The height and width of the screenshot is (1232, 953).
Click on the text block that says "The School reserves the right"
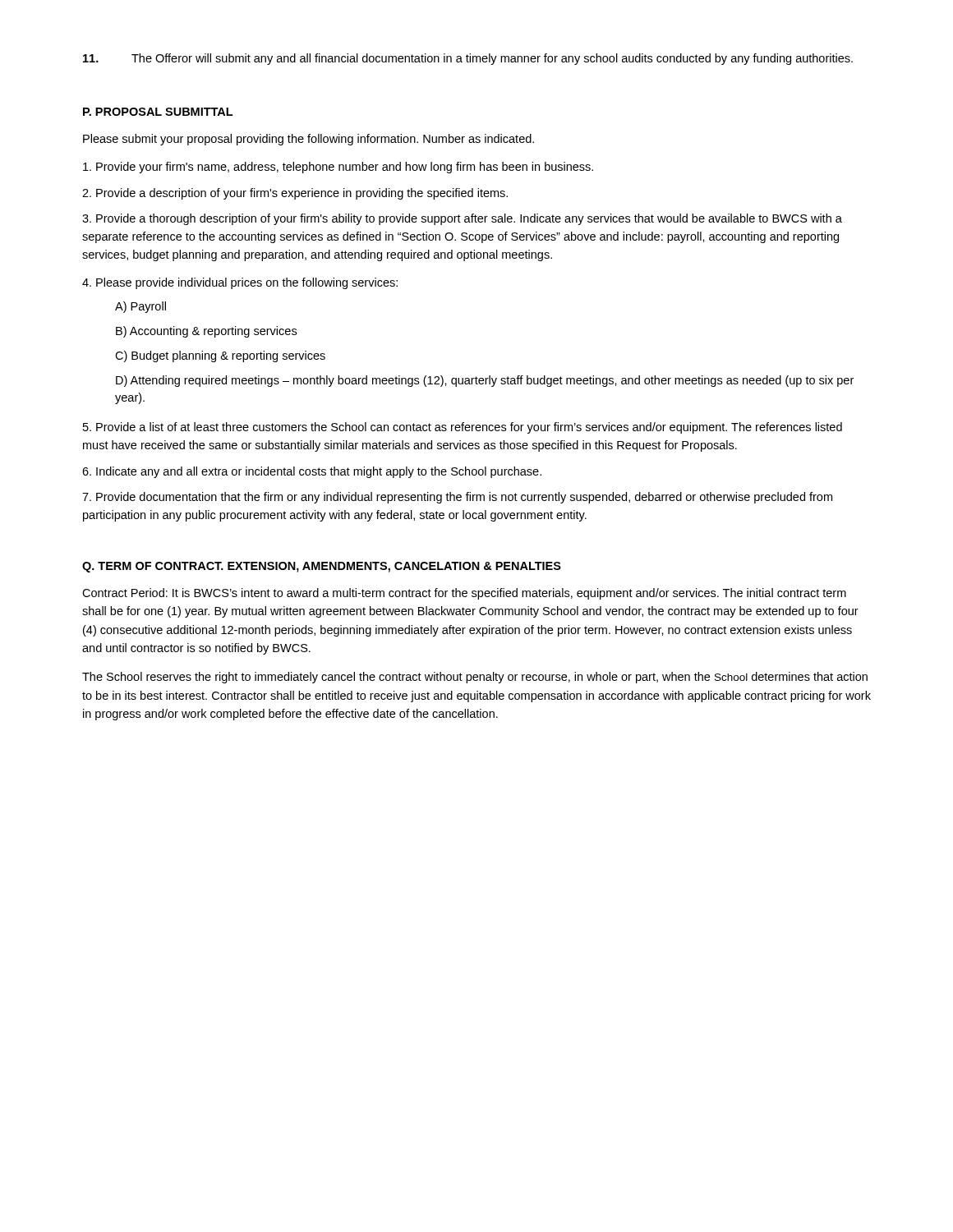(x=476, y=695)
